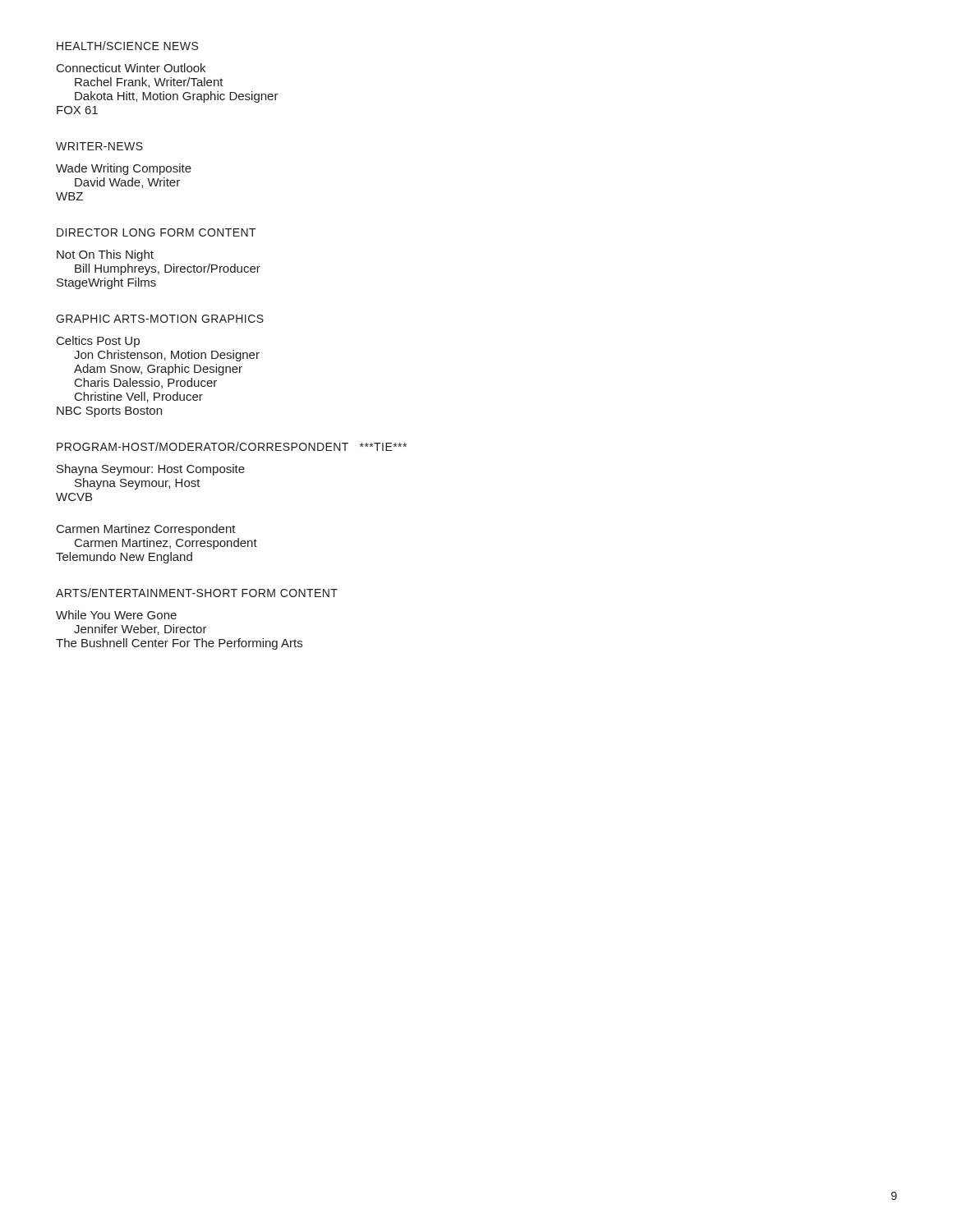The image size is (953, 1232).
Task: Click where it says "HEALTH/SCIENCE NEWS"
Action: [127, 46]
